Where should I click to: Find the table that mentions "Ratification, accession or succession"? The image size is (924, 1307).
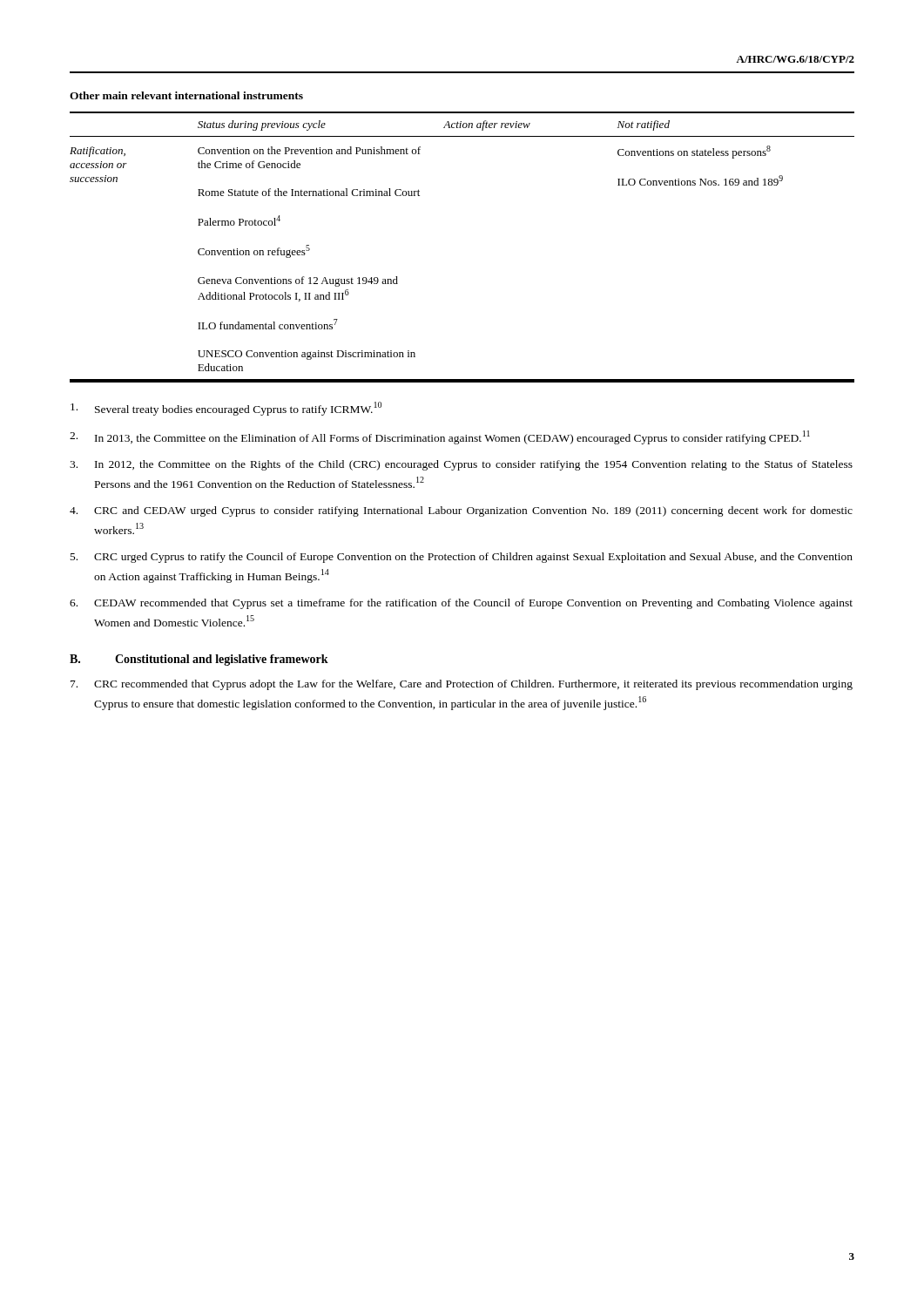(462, 247)
